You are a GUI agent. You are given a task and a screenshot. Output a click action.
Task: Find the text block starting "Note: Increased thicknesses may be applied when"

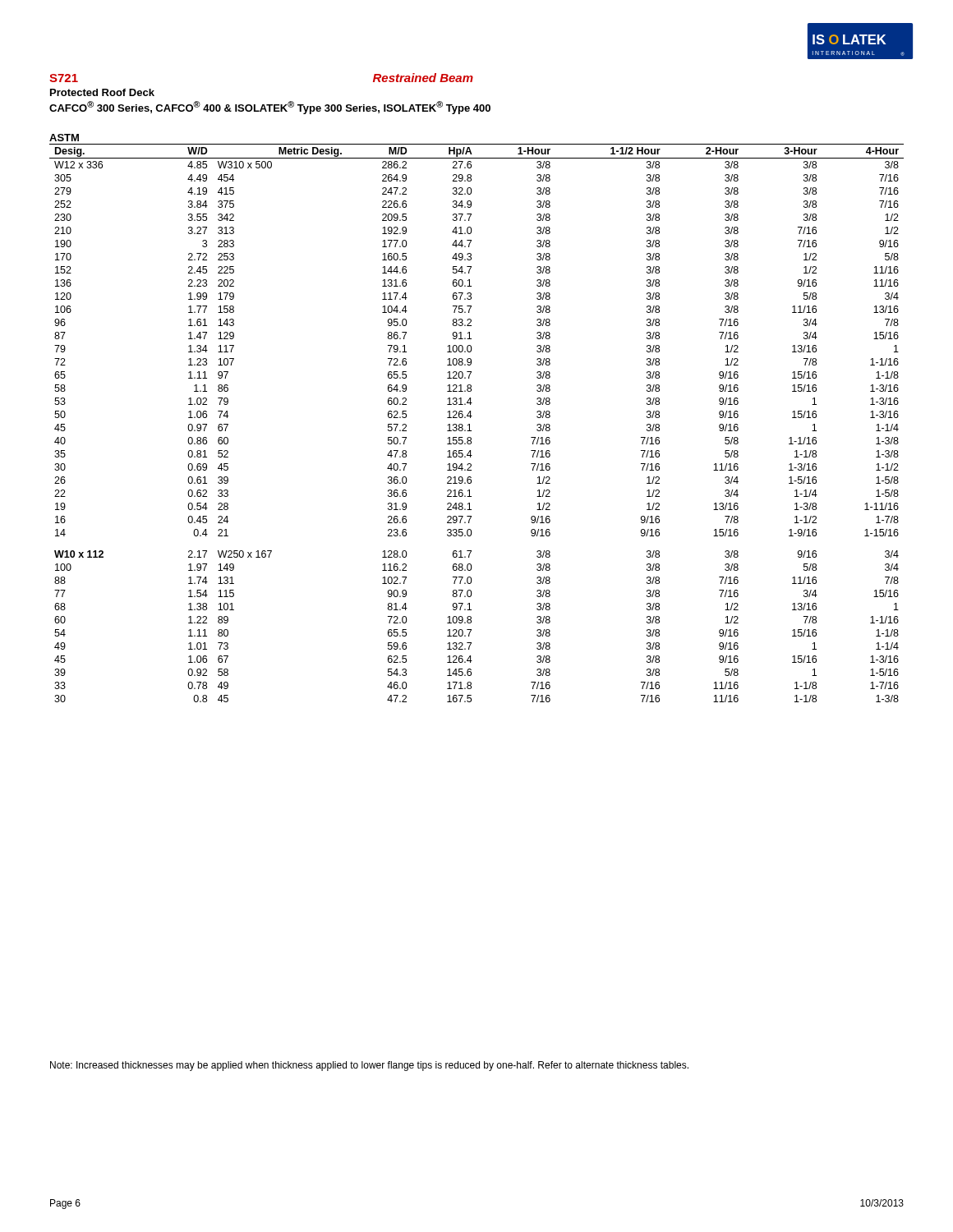click(369, 1065)
